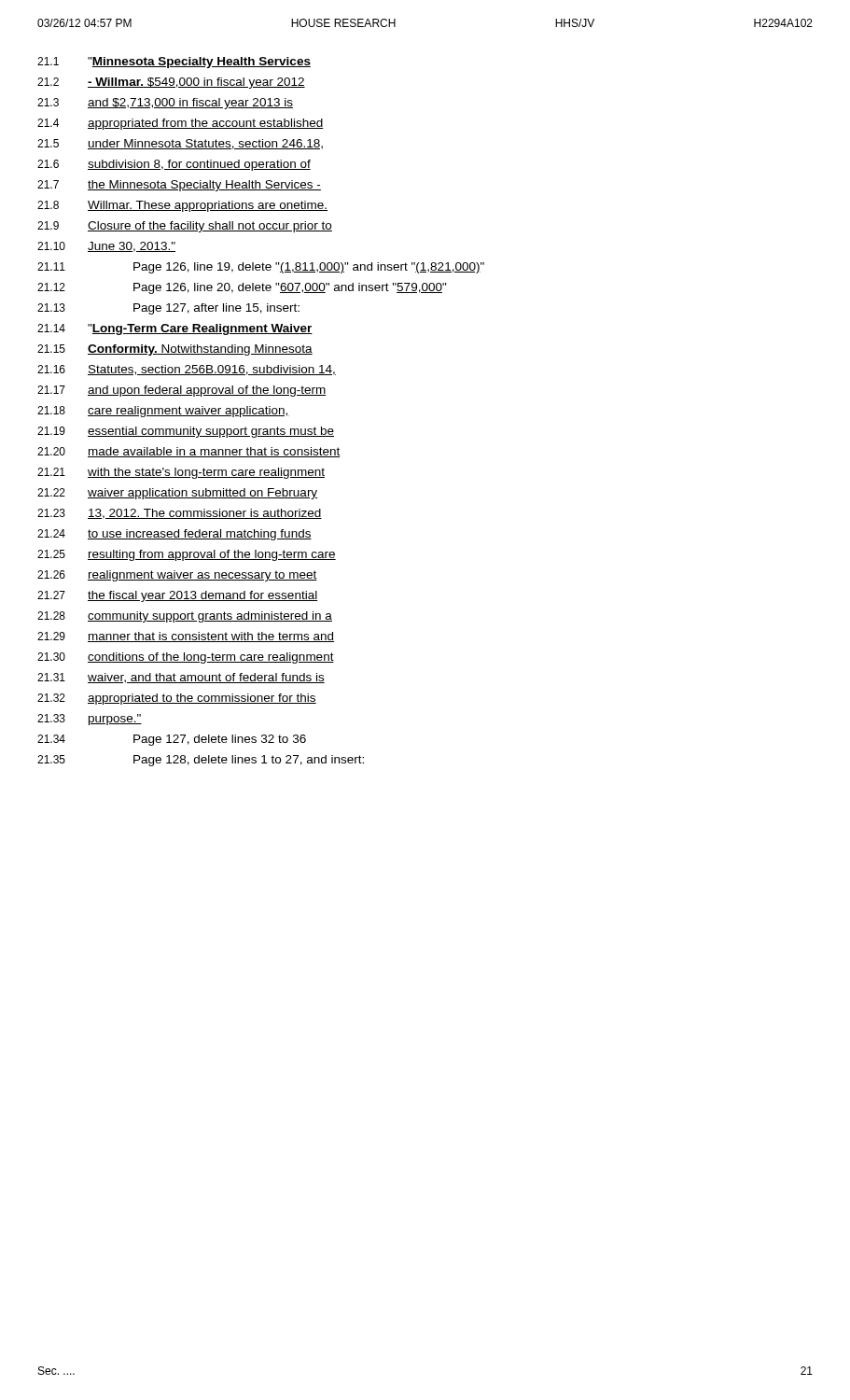Select the list item that says "21.19 essential community support grants must"
Screen dimensions: 1400x850
(186, 432)
